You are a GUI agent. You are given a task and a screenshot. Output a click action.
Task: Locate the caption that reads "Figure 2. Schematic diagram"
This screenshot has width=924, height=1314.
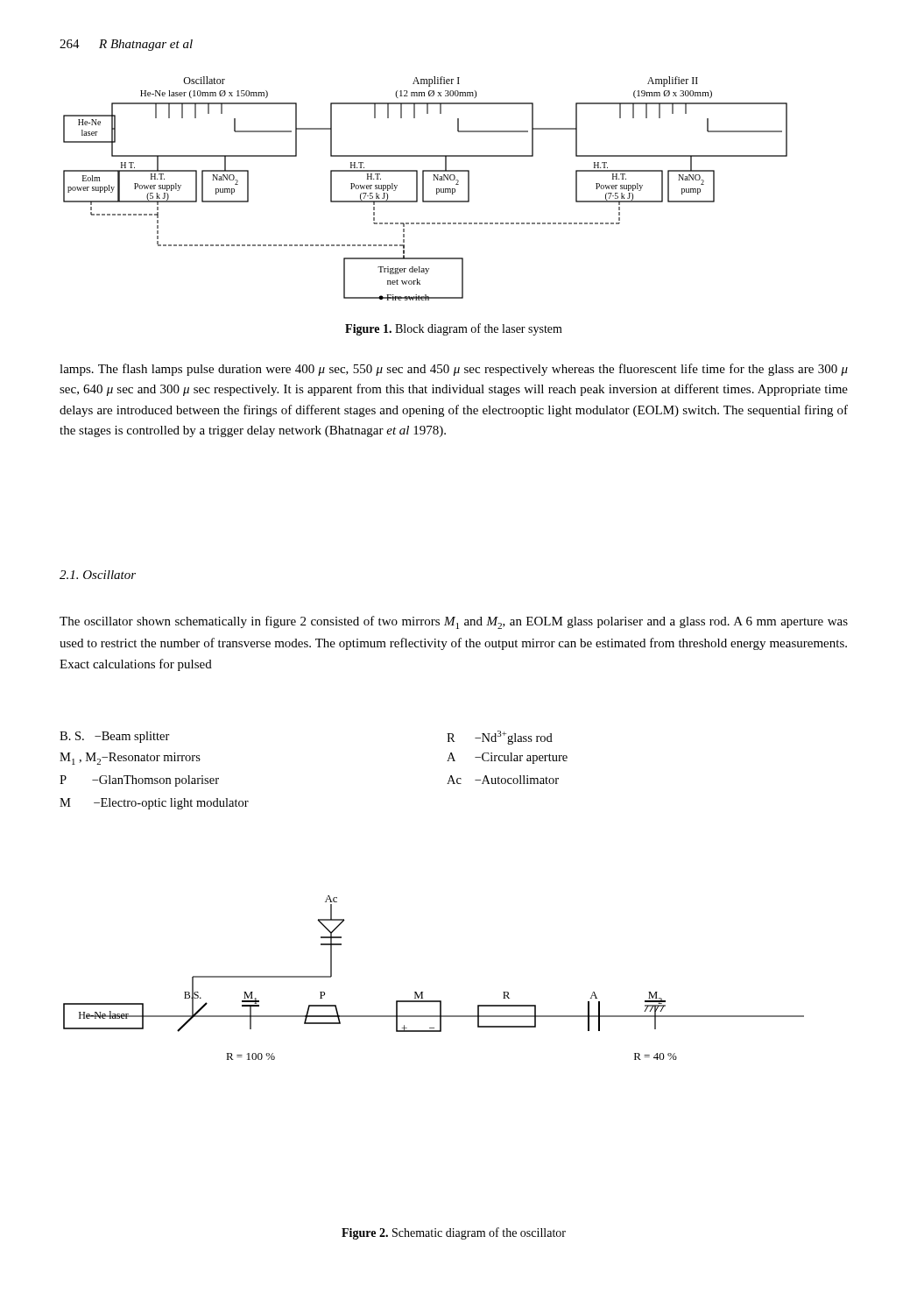coord(454,1233)
